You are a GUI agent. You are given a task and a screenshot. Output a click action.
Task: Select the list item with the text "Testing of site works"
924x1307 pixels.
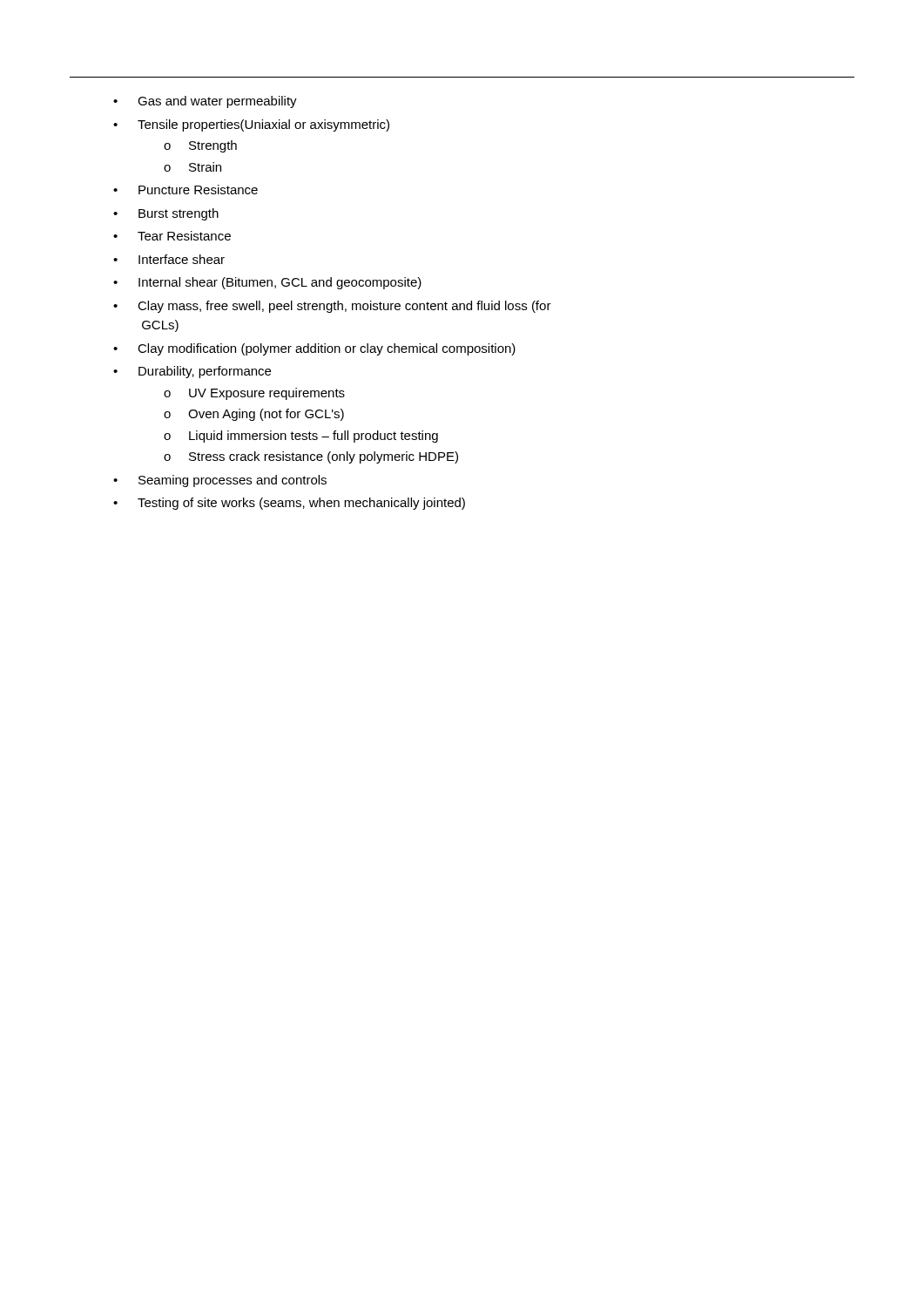point(302,502)
